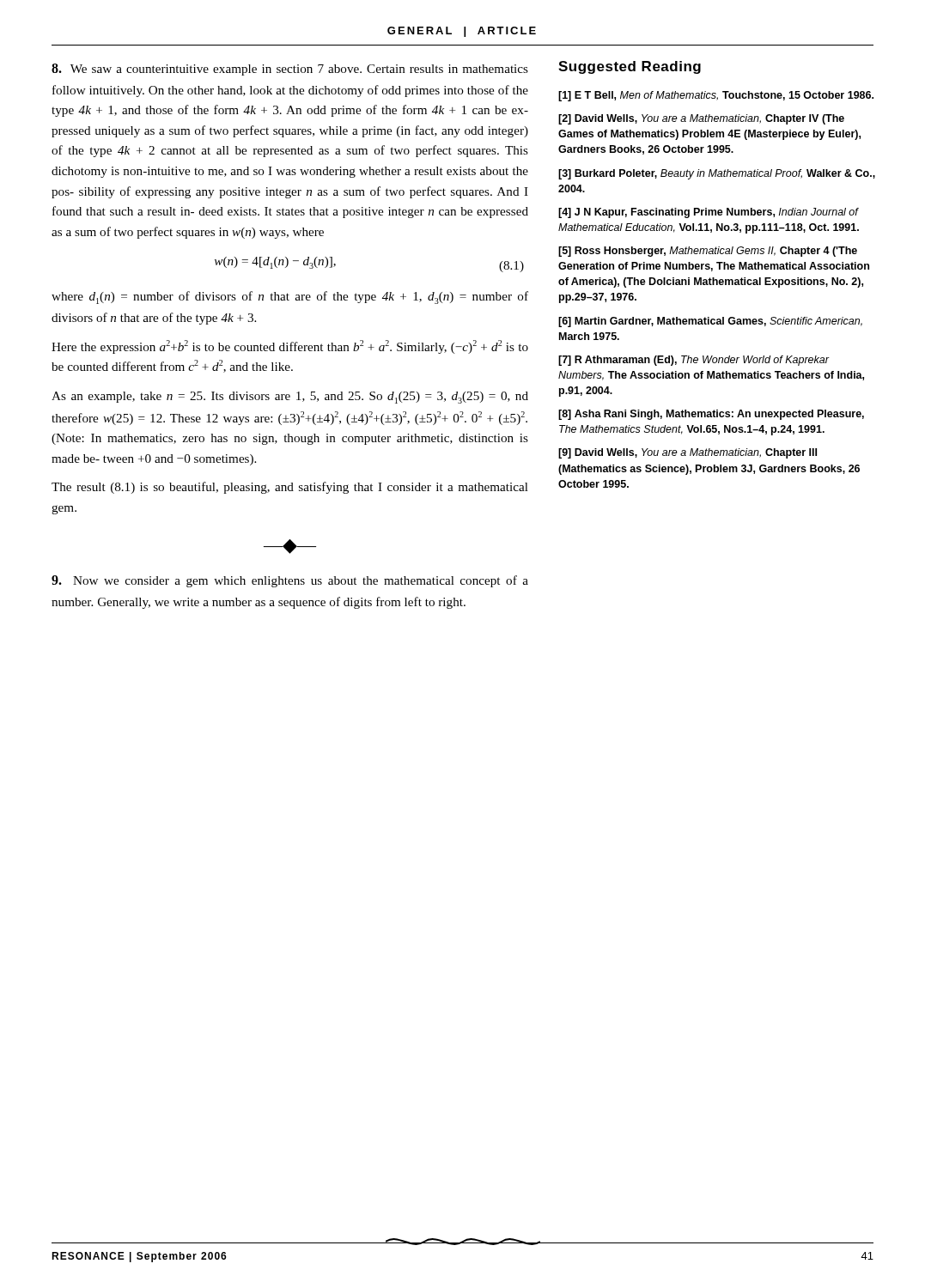The image size is (925, 1288).
Task: Click on the list item with the text "[5] Ross Honsberger, Mathematical Gems II, Chapter"
Action: point(714,274)
